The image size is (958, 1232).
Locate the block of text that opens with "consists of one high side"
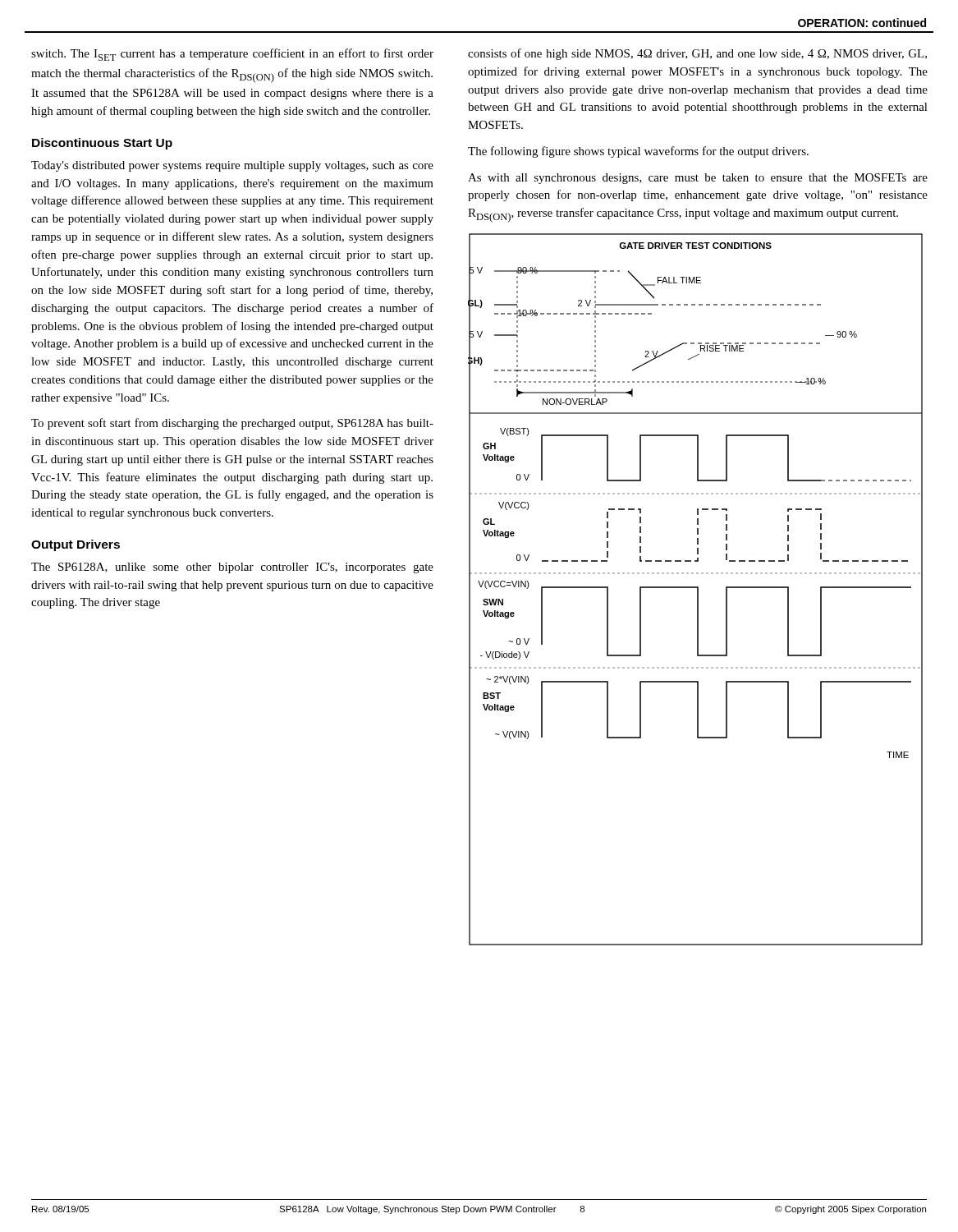698,89
